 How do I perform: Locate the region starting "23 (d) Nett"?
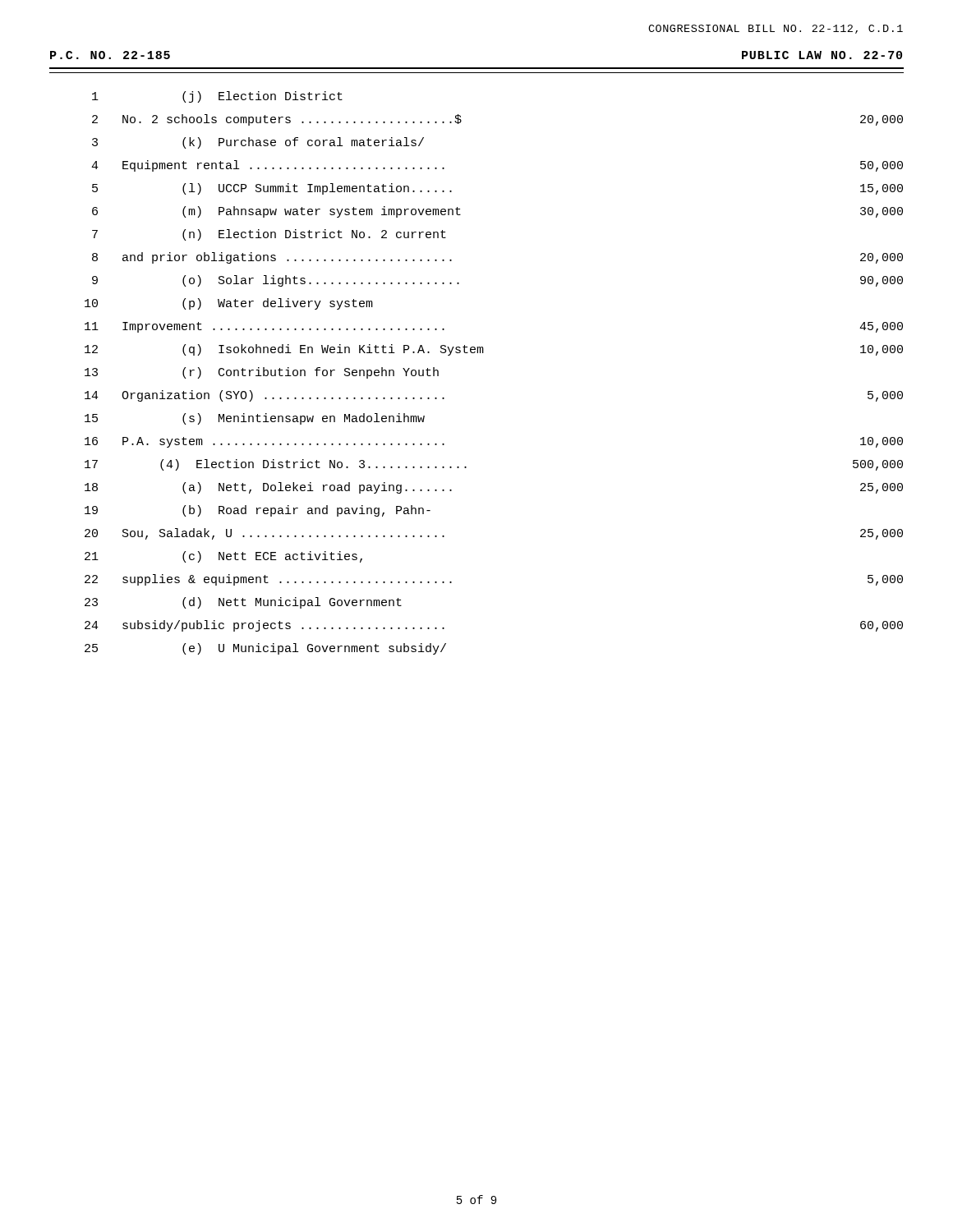243,603
